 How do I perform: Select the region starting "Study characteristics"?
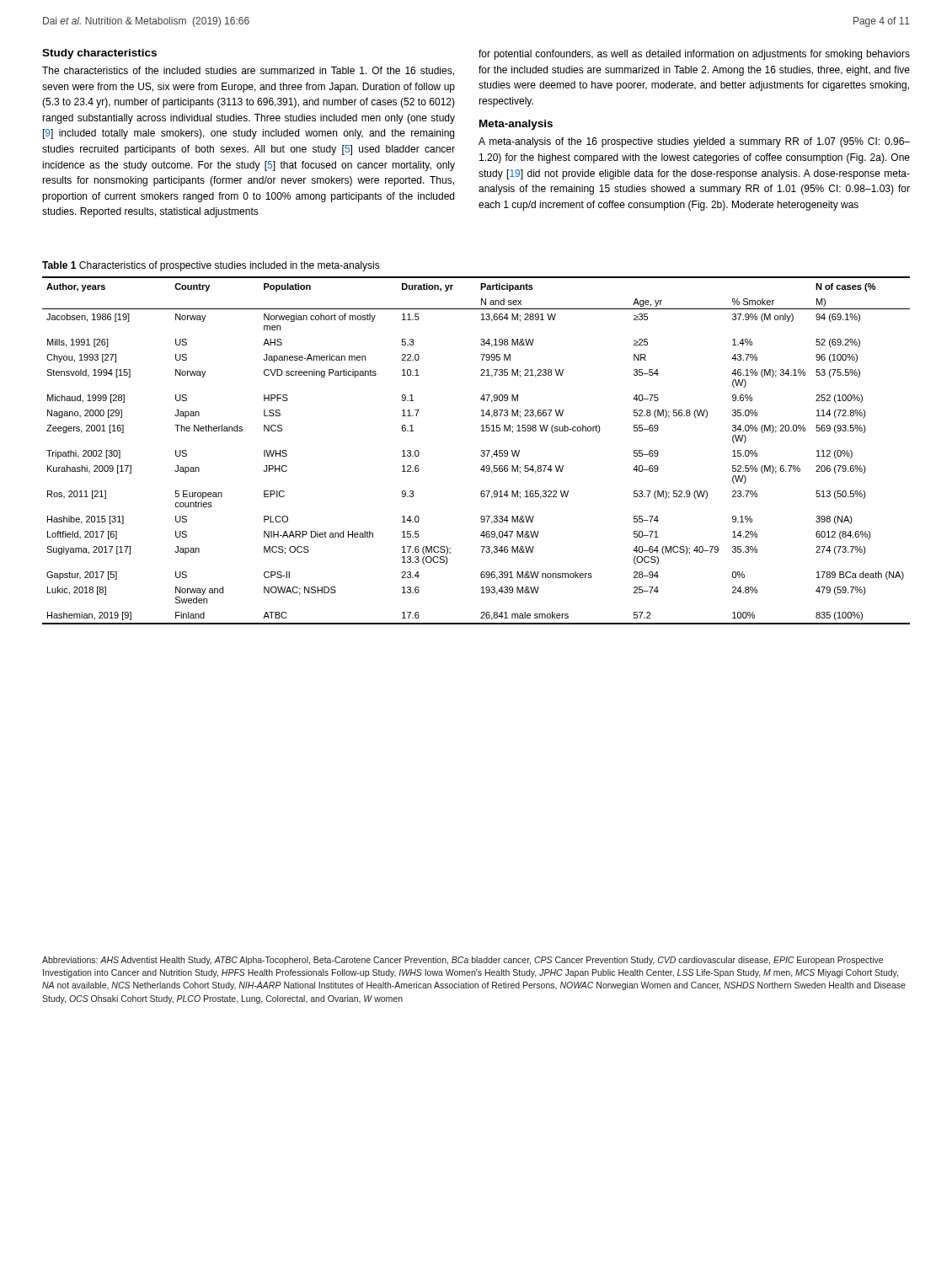(x=100, y=53)
